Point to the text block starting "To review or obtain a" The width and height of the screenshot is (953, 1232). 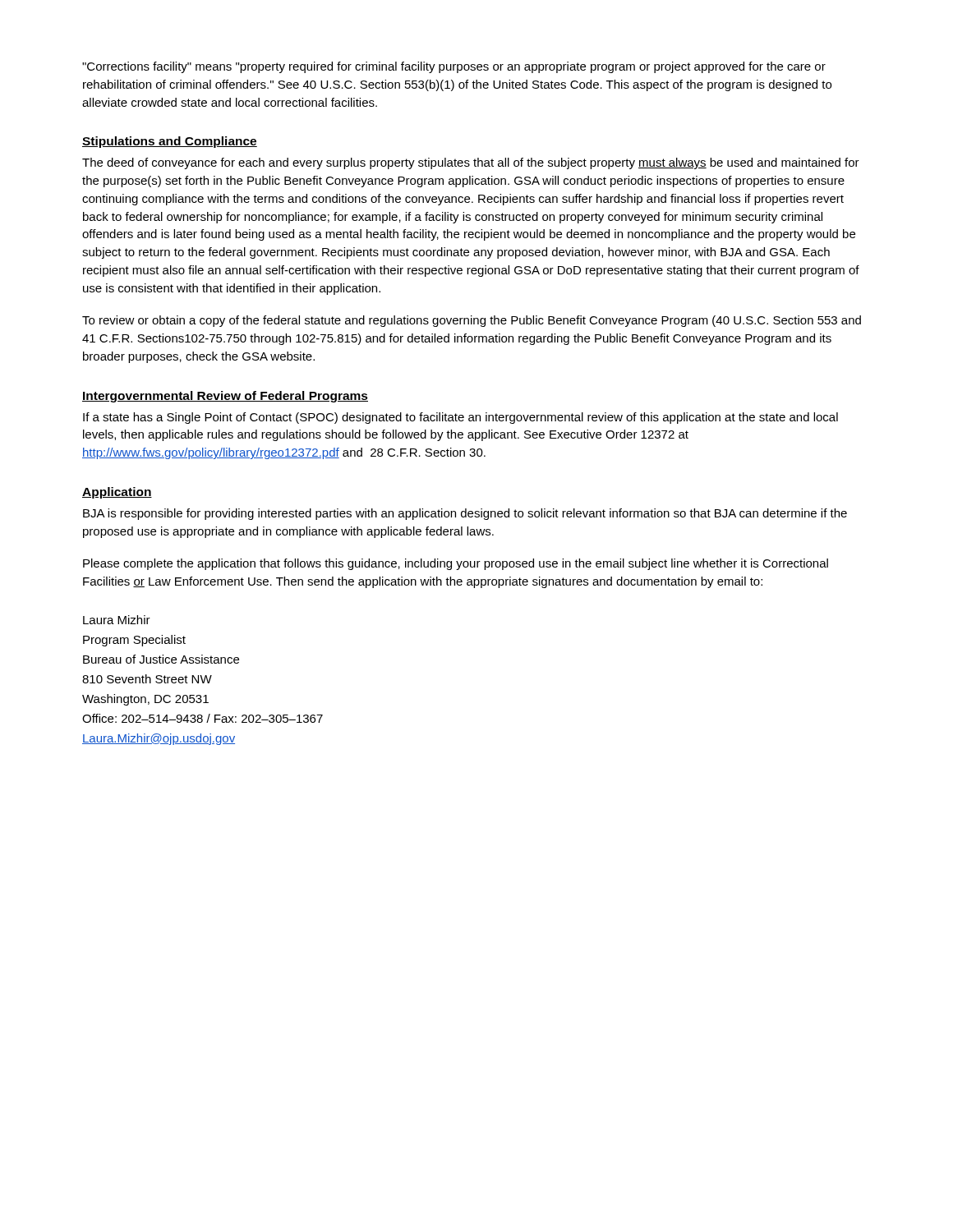click(472, 338)
